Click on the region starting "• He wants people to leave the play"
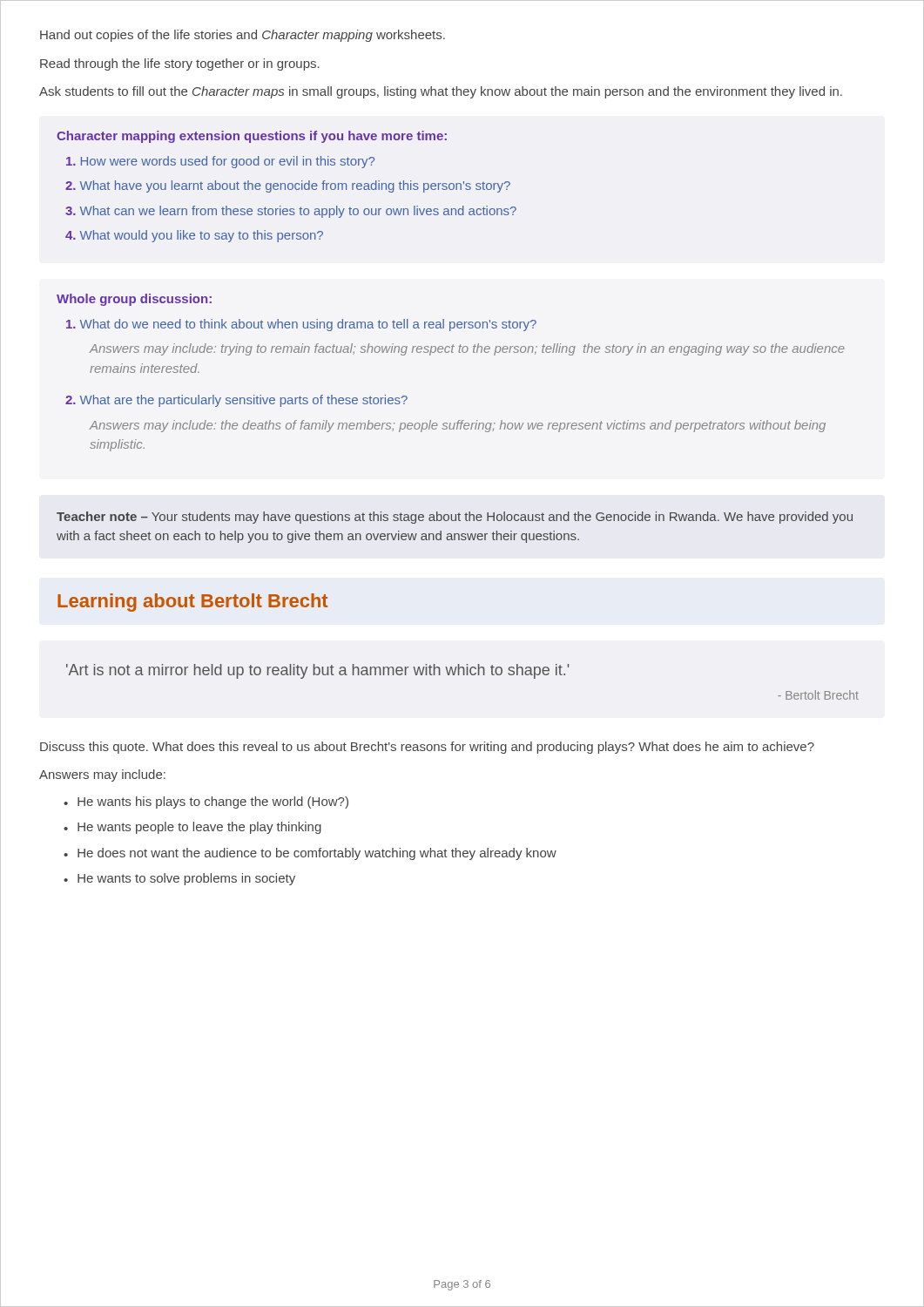This screenshot has width=924, height=1307. click(193, 828)
